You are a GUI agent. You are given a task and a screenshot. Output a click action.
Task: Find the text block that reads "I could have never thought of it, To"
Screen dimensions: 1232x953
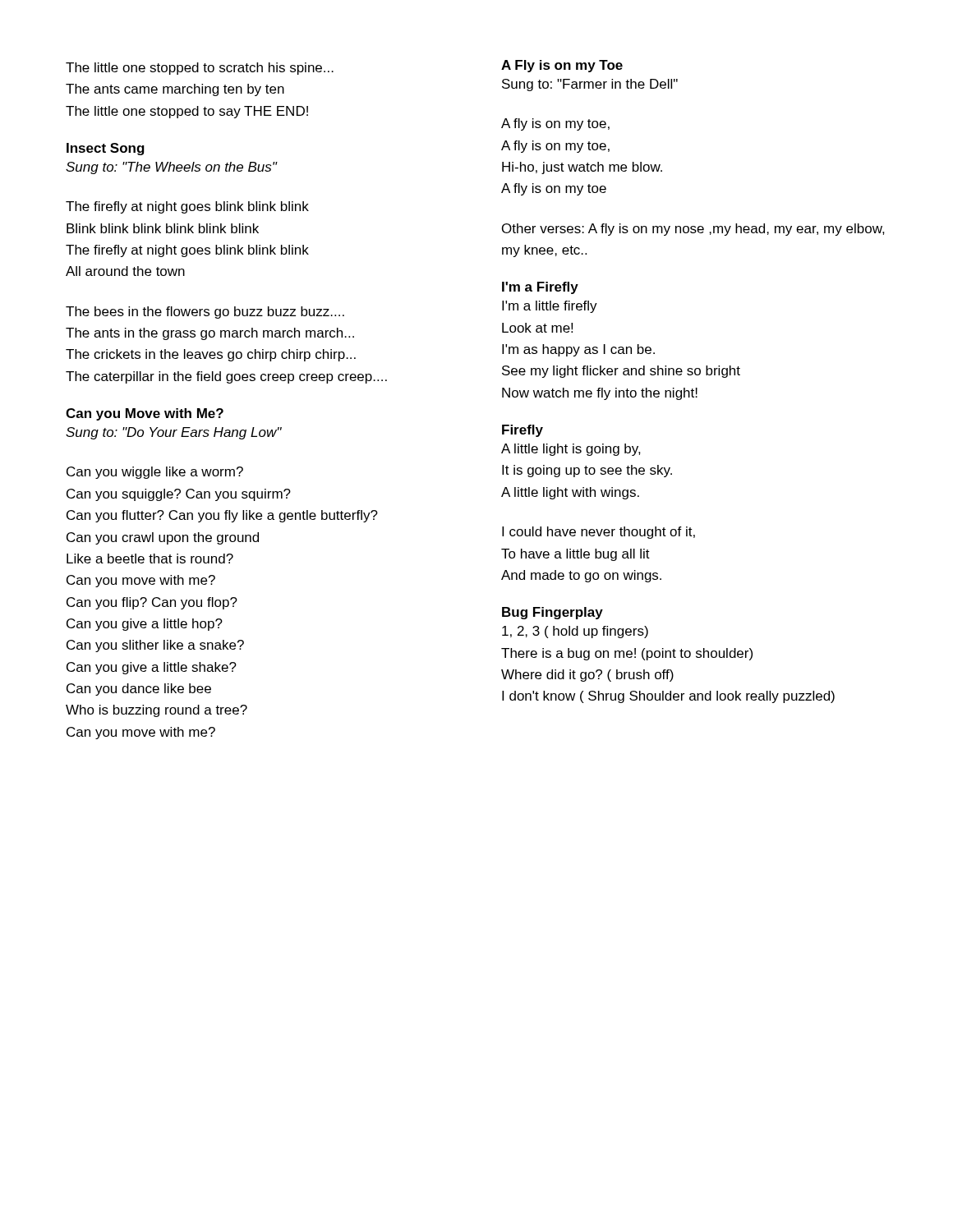599,554
